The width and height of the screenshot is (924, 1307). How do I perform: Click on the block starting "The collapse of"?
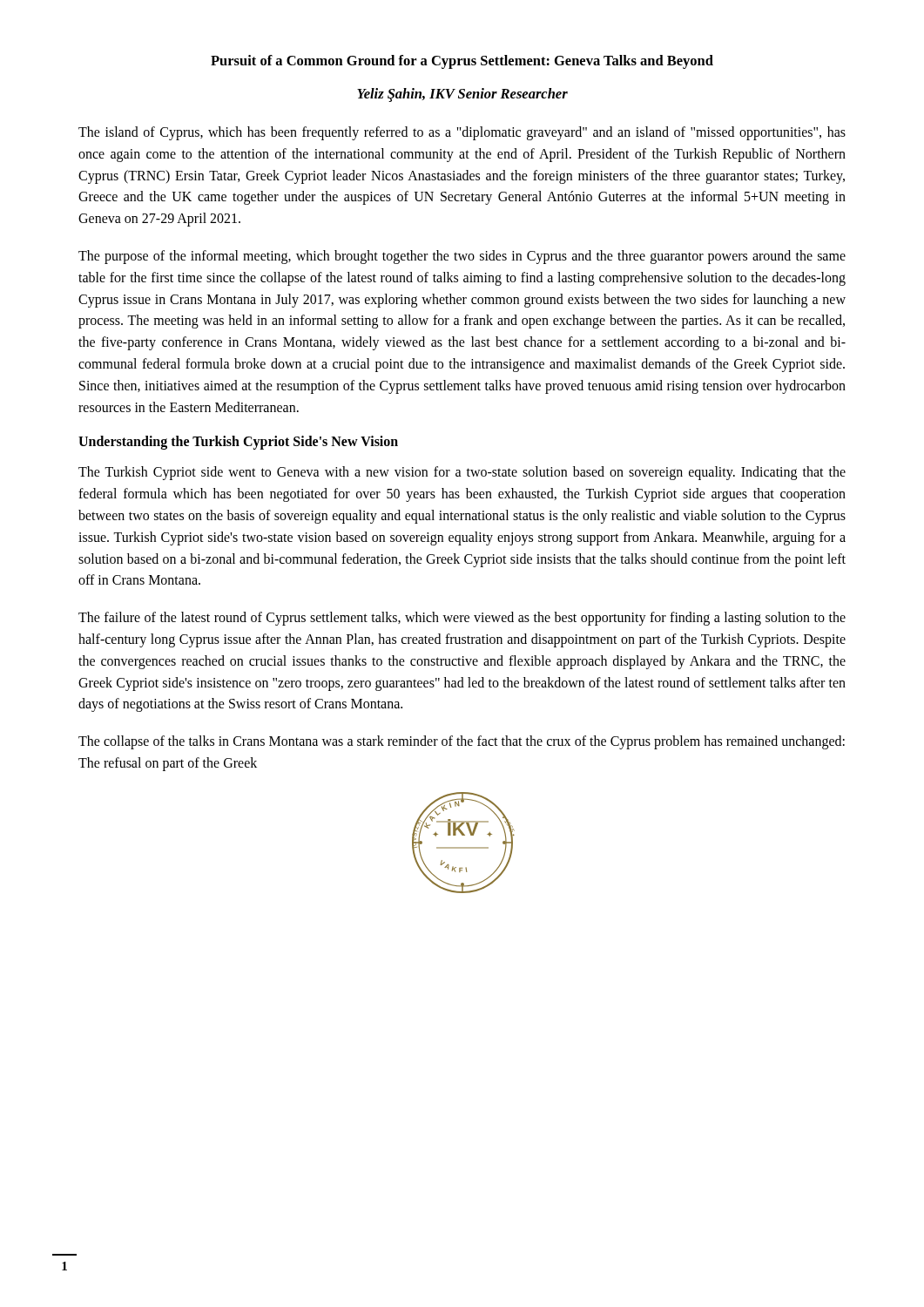click(462, 752)
